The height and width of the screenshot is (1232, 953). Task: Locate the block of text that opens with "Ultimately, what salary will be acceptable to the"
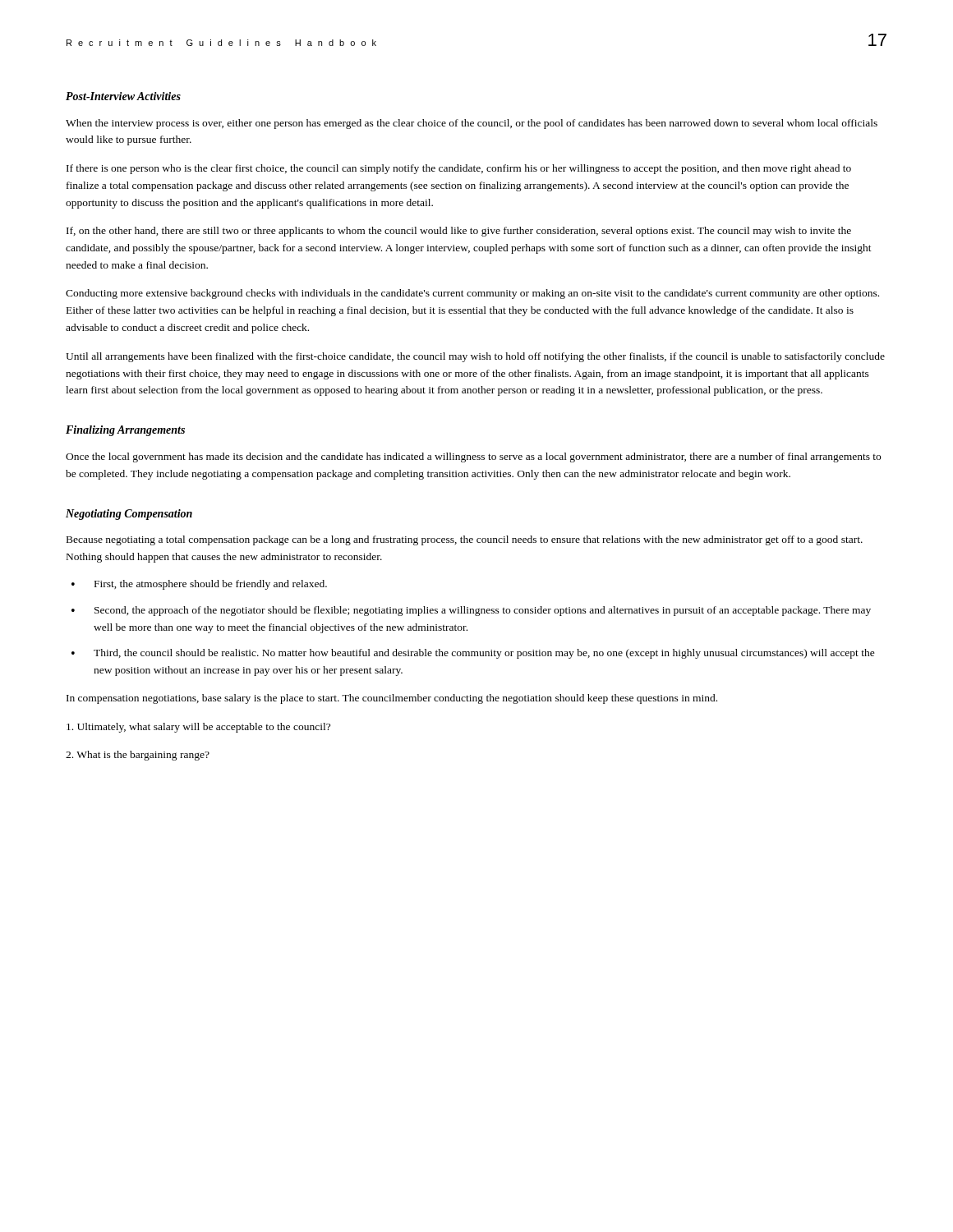(198, 728)
